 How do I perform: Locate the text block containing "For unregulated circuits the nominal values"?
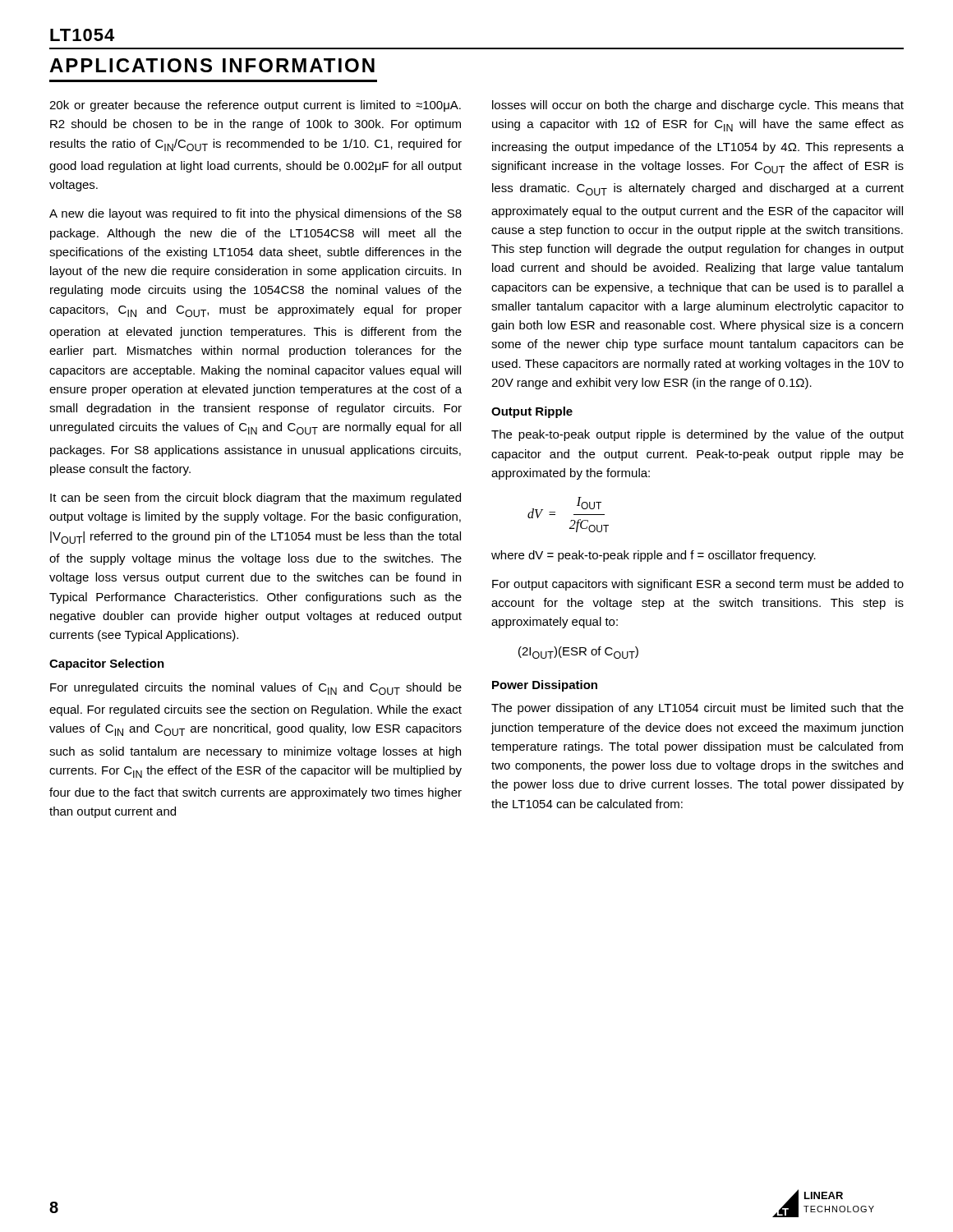coord(255,749)
